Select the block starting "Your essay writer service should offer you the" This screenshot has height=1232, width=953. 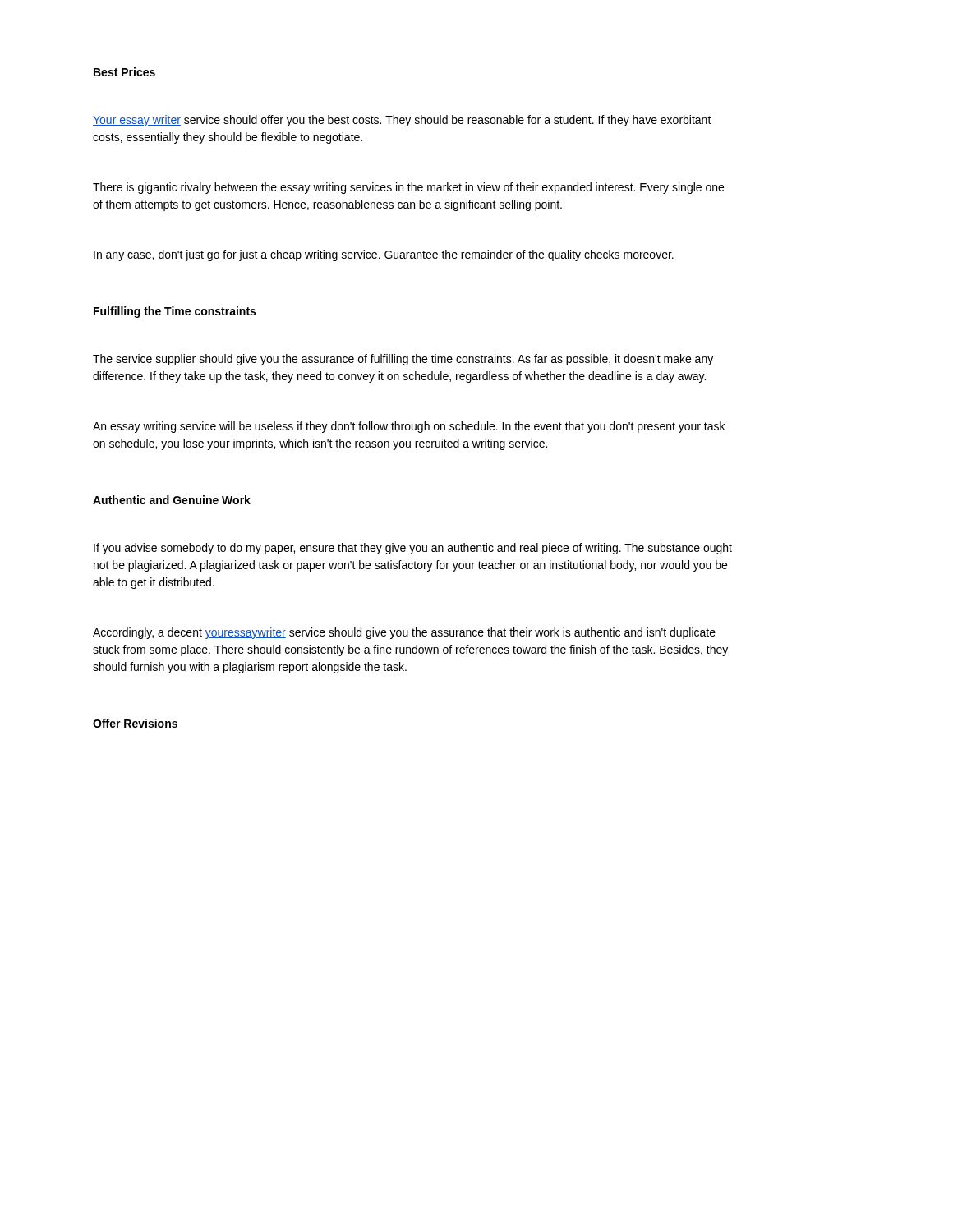pyautogui.click(x=402, y=129)
